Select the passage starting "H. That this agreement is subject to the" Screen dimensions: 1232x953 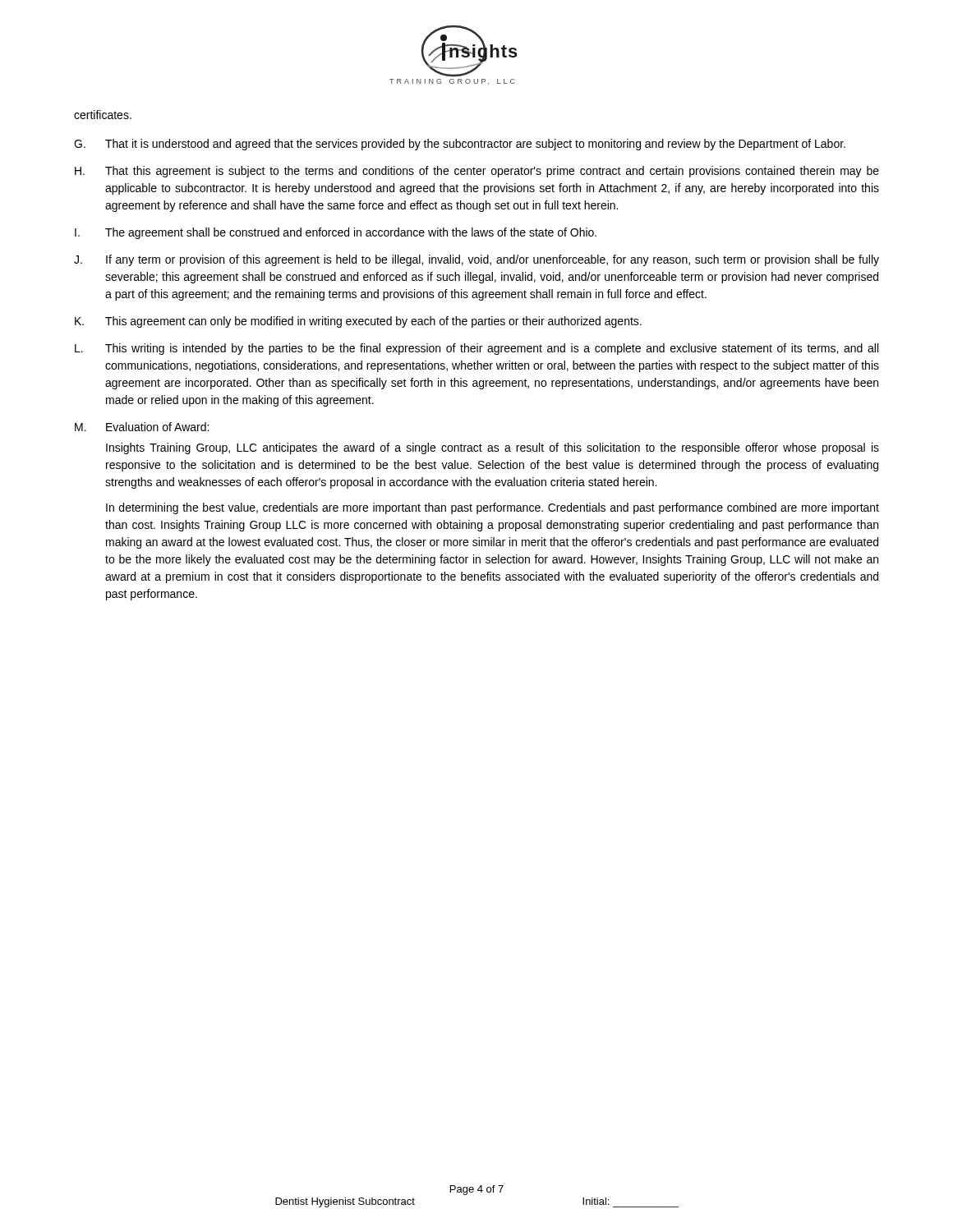click(x=476, y=188)
